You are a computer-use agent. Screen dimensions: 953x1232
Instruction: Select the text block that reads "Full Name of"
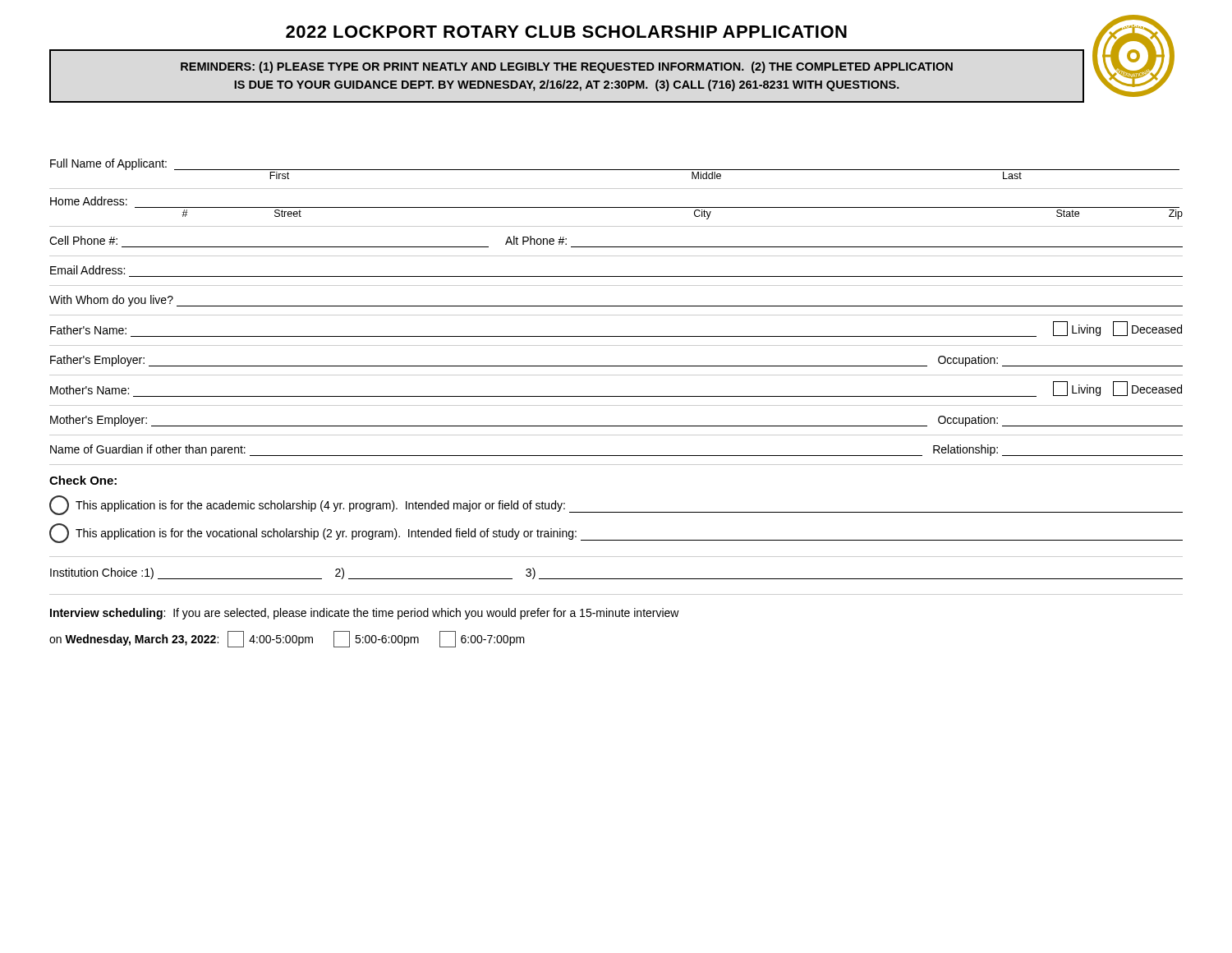tap(616, 169)
